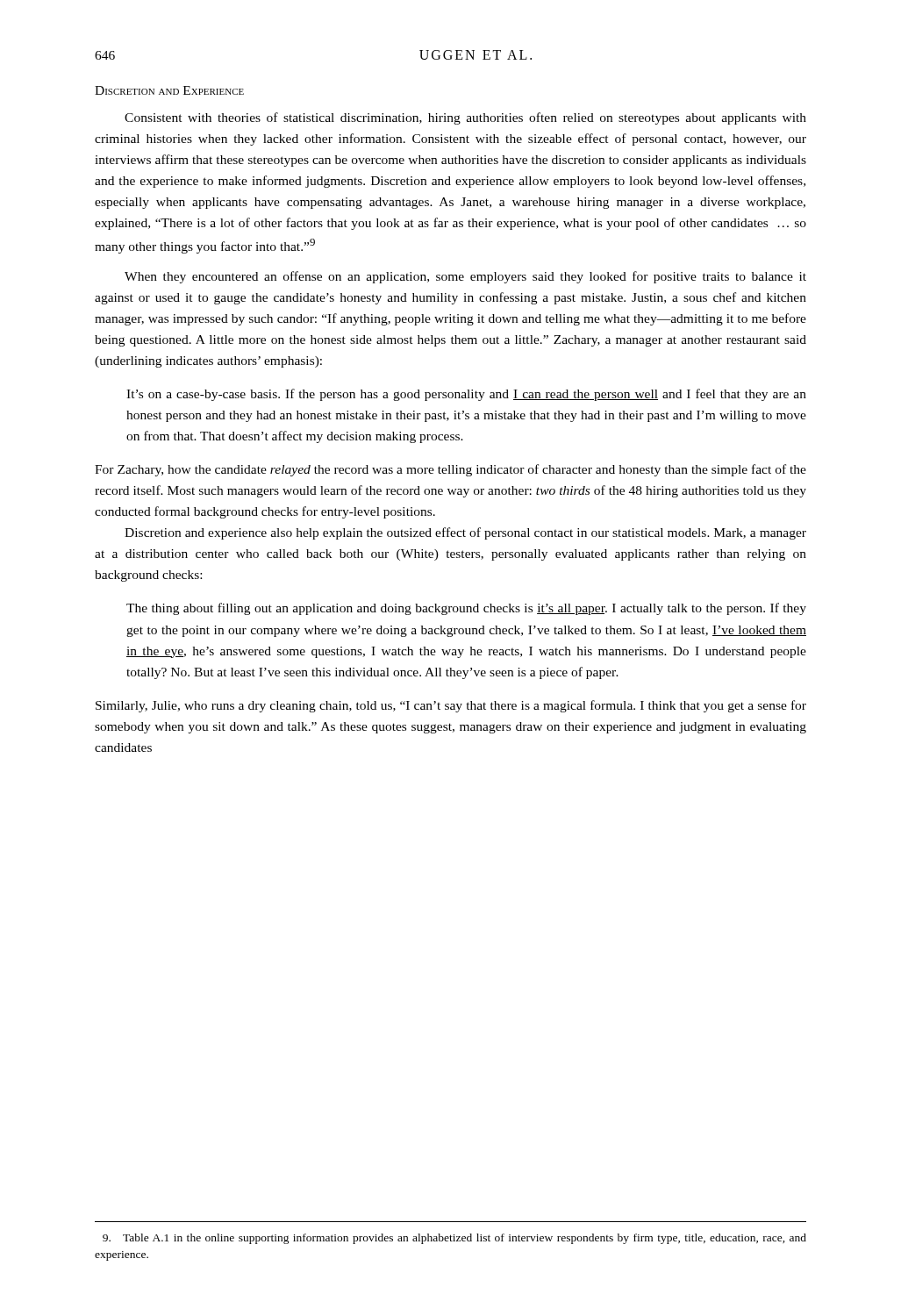Select the element starting "Similarly, Julie, who runs a dry cleaning"

tap(450, 726)
